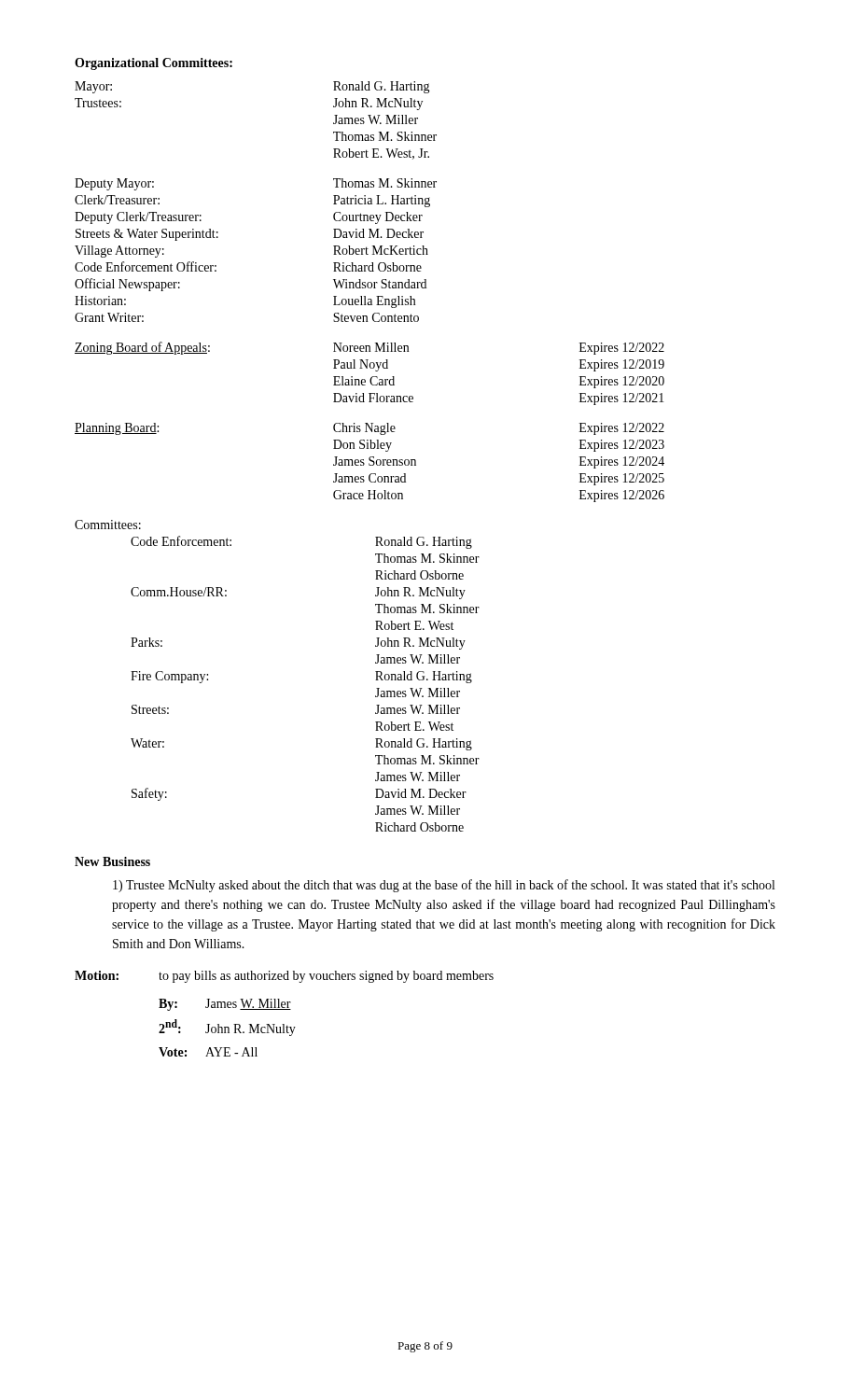The width and height of the screenshot is (850, 1400).
Task: Locate the section header with the text "New Business"
Action: (113, 862)
